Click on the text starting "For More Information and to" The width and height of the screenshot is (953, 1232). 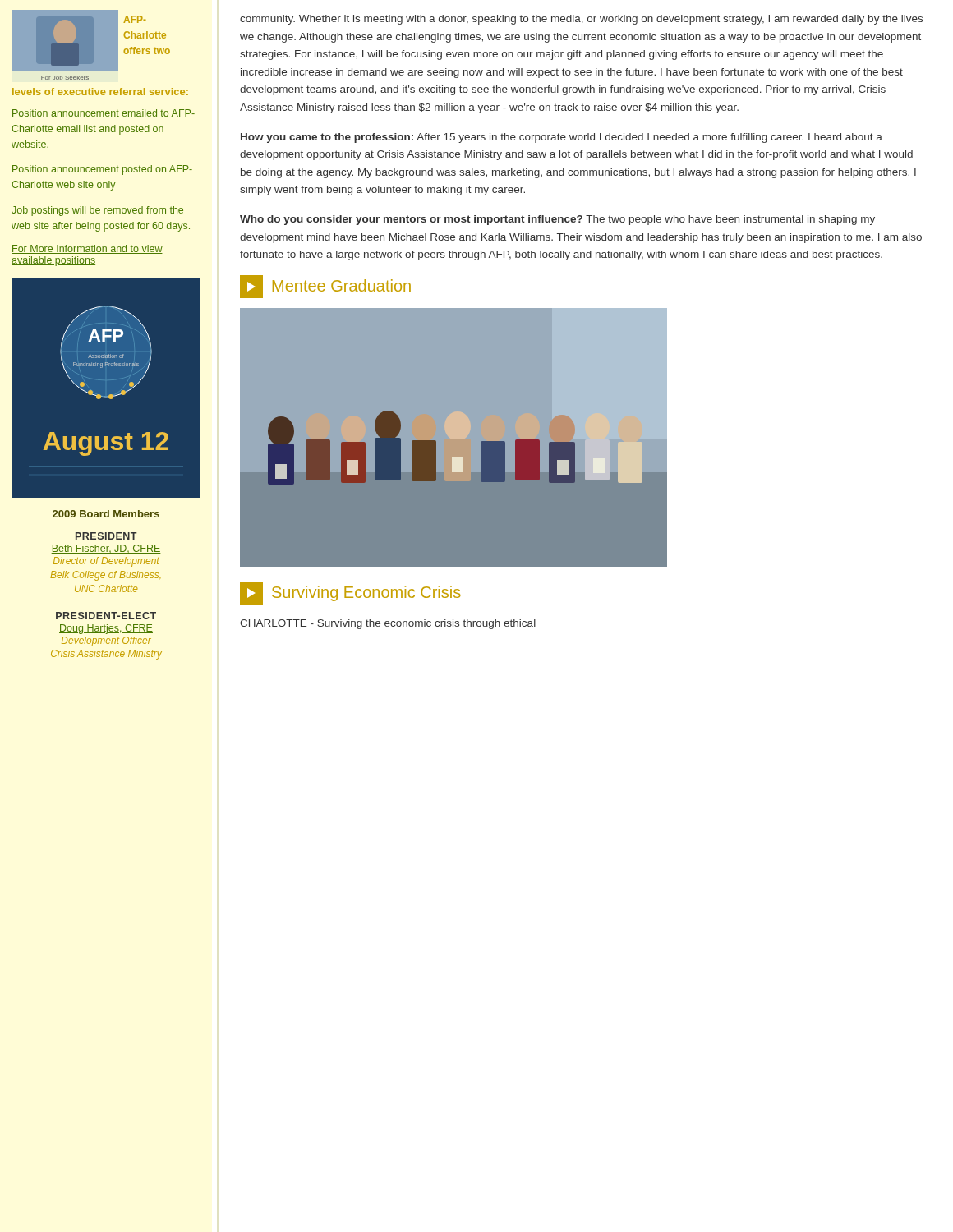[106, 255]
